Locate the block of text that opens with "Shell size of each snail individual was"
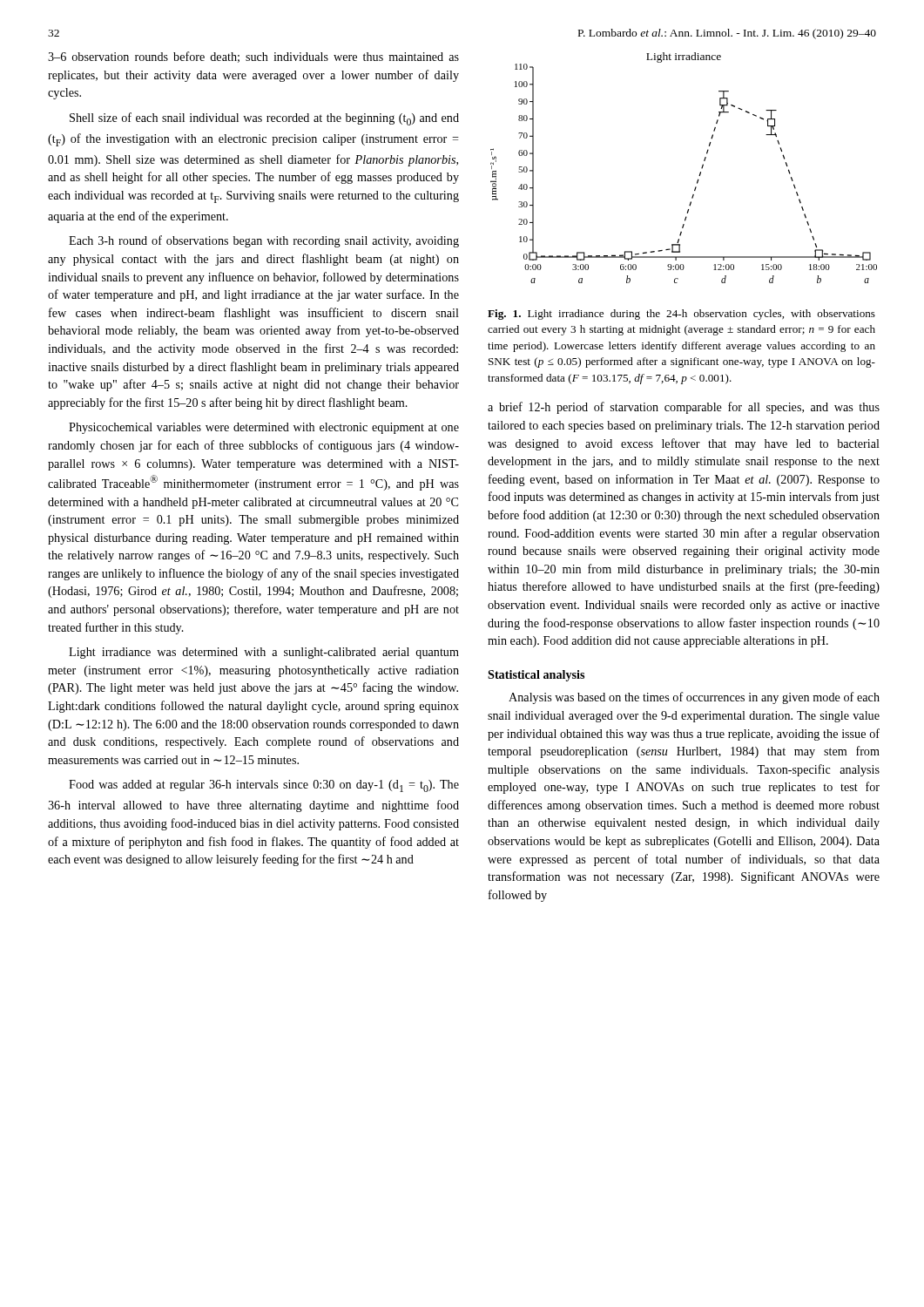924x1307 pixels. [x=253, y=167]
